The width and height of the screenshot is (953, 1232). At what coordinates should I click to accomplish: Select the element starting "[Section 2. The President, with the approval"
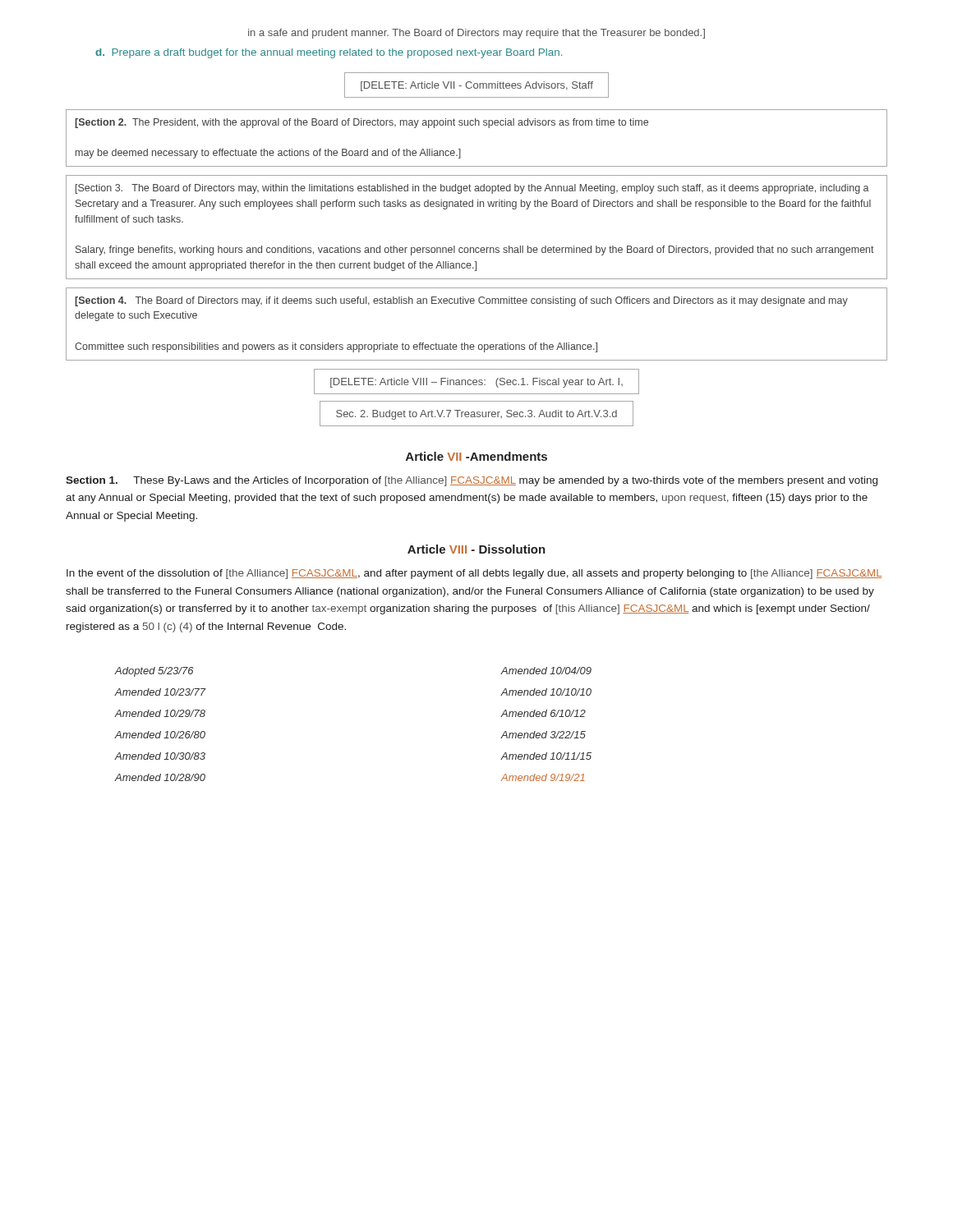point(362,138)
